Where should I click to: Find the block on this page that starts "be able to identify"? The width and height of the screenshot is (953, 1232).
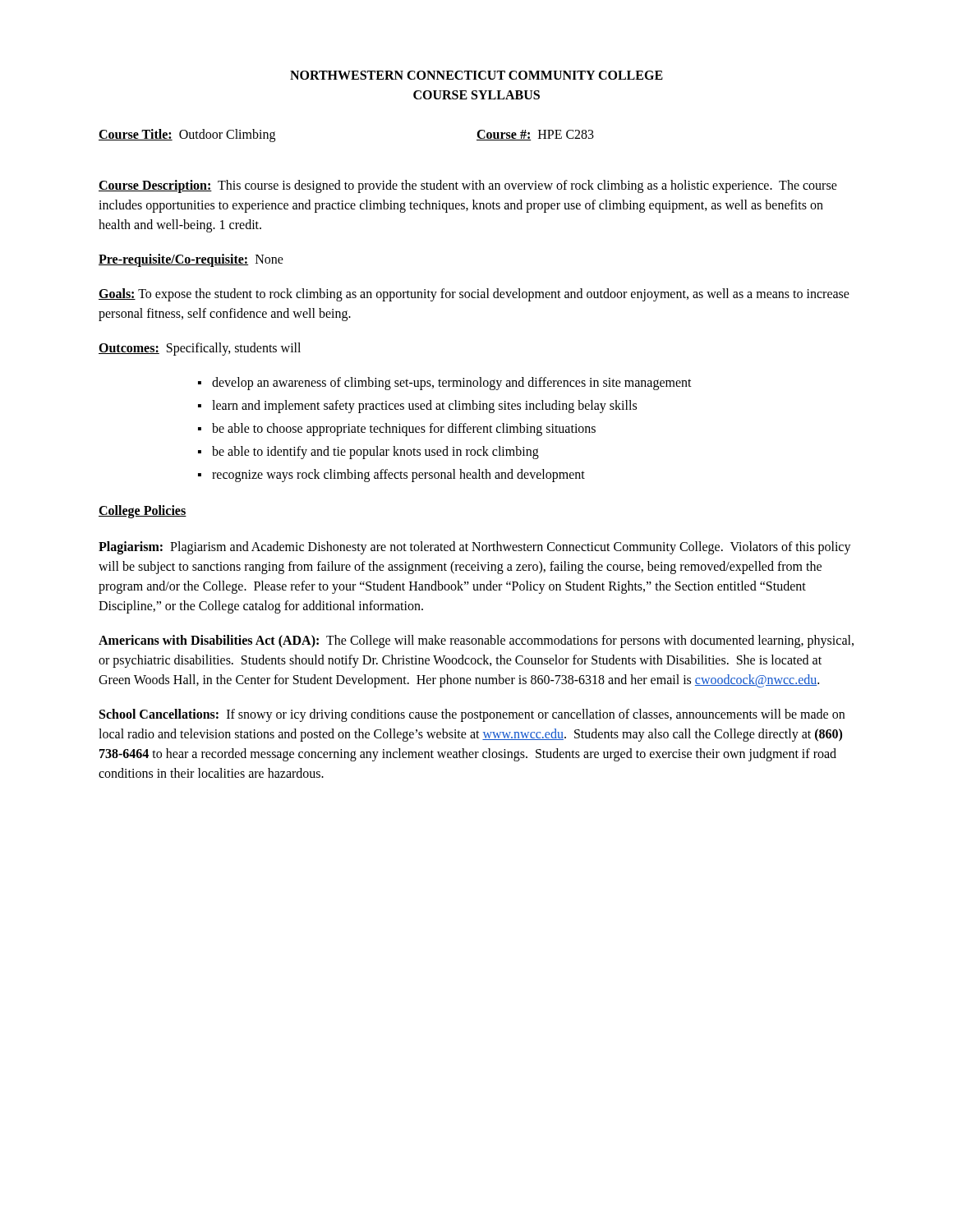(526, 452)
